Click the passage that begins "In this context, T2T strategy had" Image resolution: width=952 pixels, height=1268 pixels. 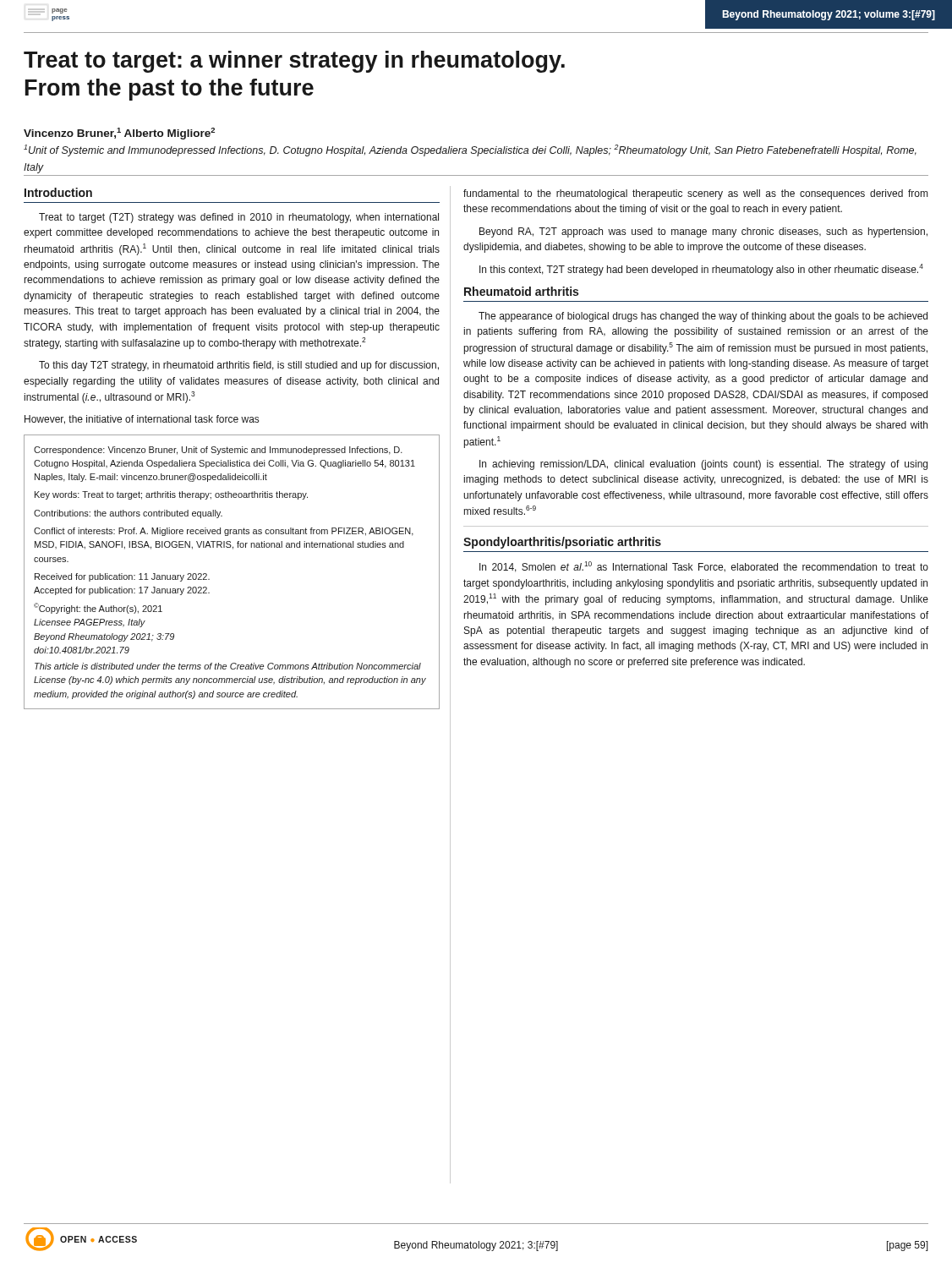coord(701,269)
